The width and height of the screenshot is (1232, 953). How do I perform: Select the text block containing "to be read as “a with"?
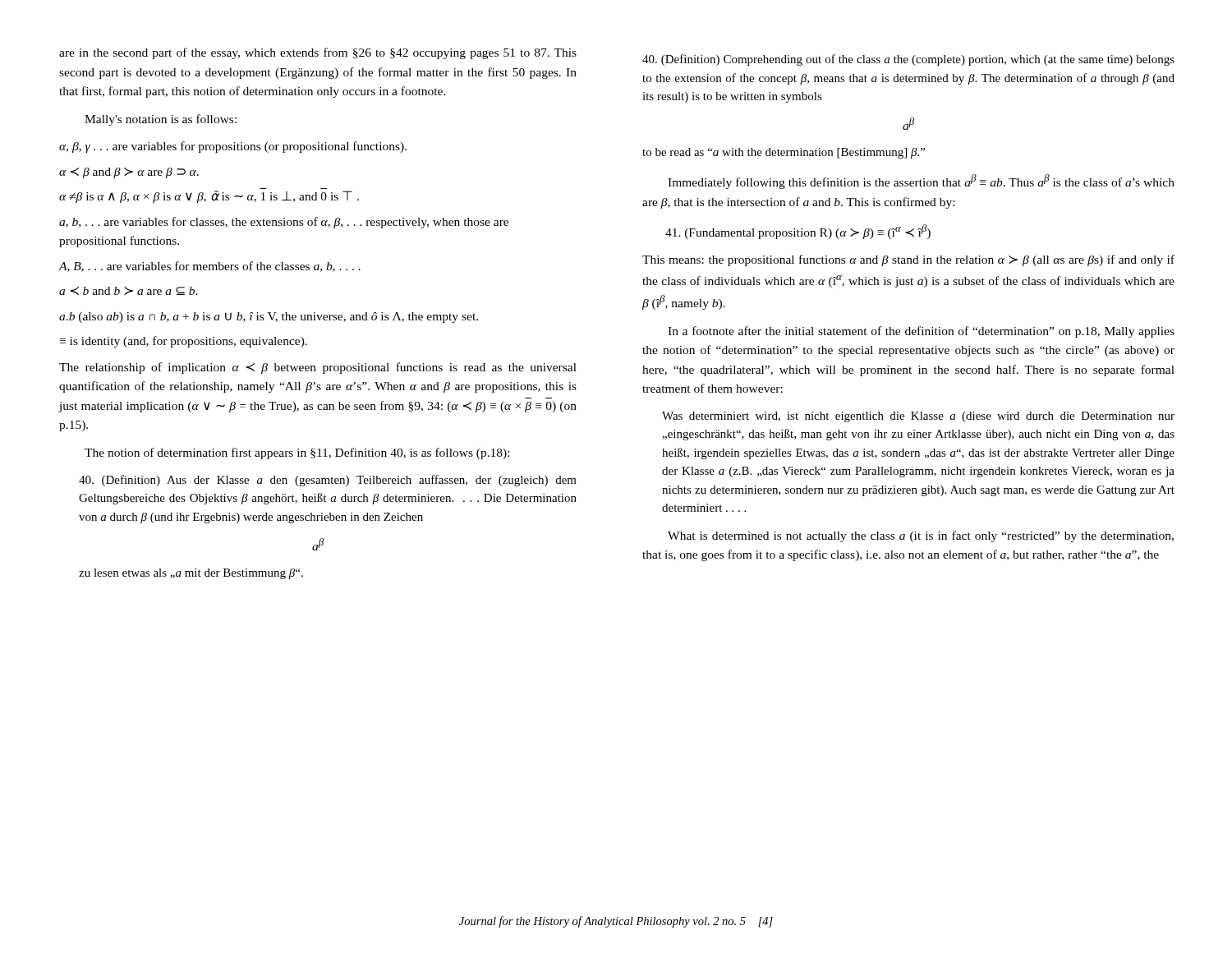(x=908, y=152)
